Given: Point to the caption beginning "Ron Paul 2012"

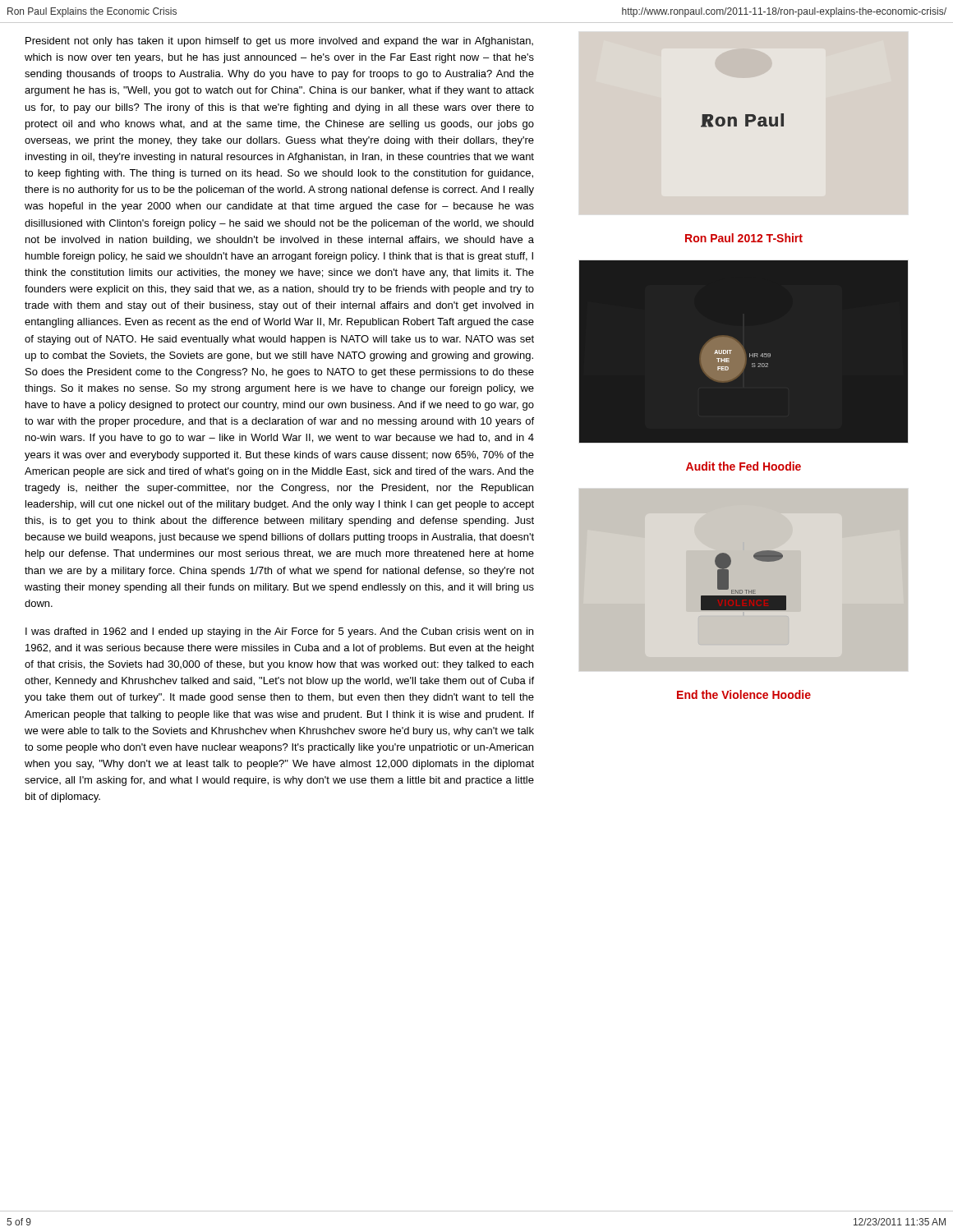Looking at the screenshot, I should (743, 238).
